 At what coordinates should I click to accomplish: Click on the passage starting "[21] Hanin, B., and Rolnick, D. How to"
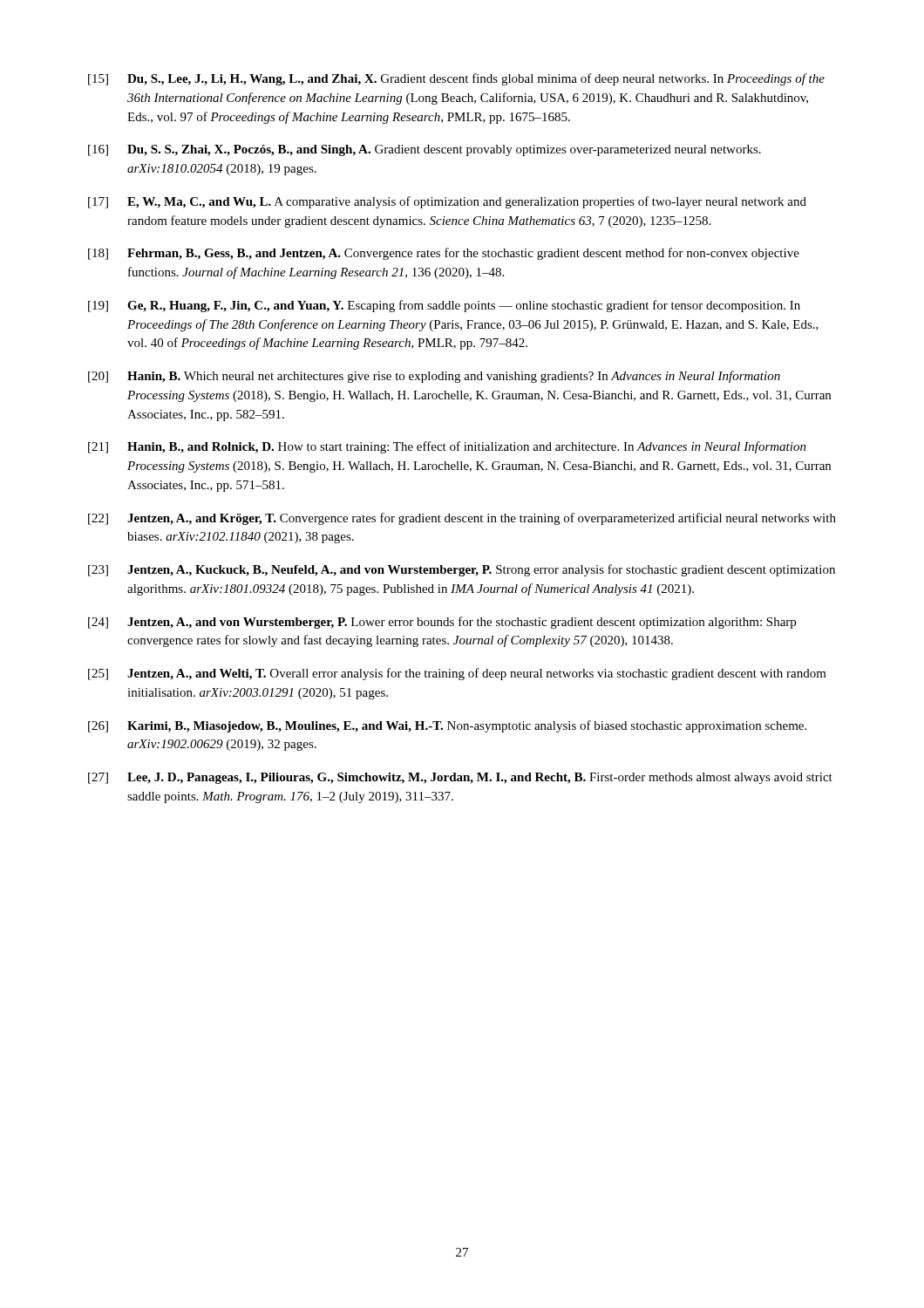click(x=462, y=466)
